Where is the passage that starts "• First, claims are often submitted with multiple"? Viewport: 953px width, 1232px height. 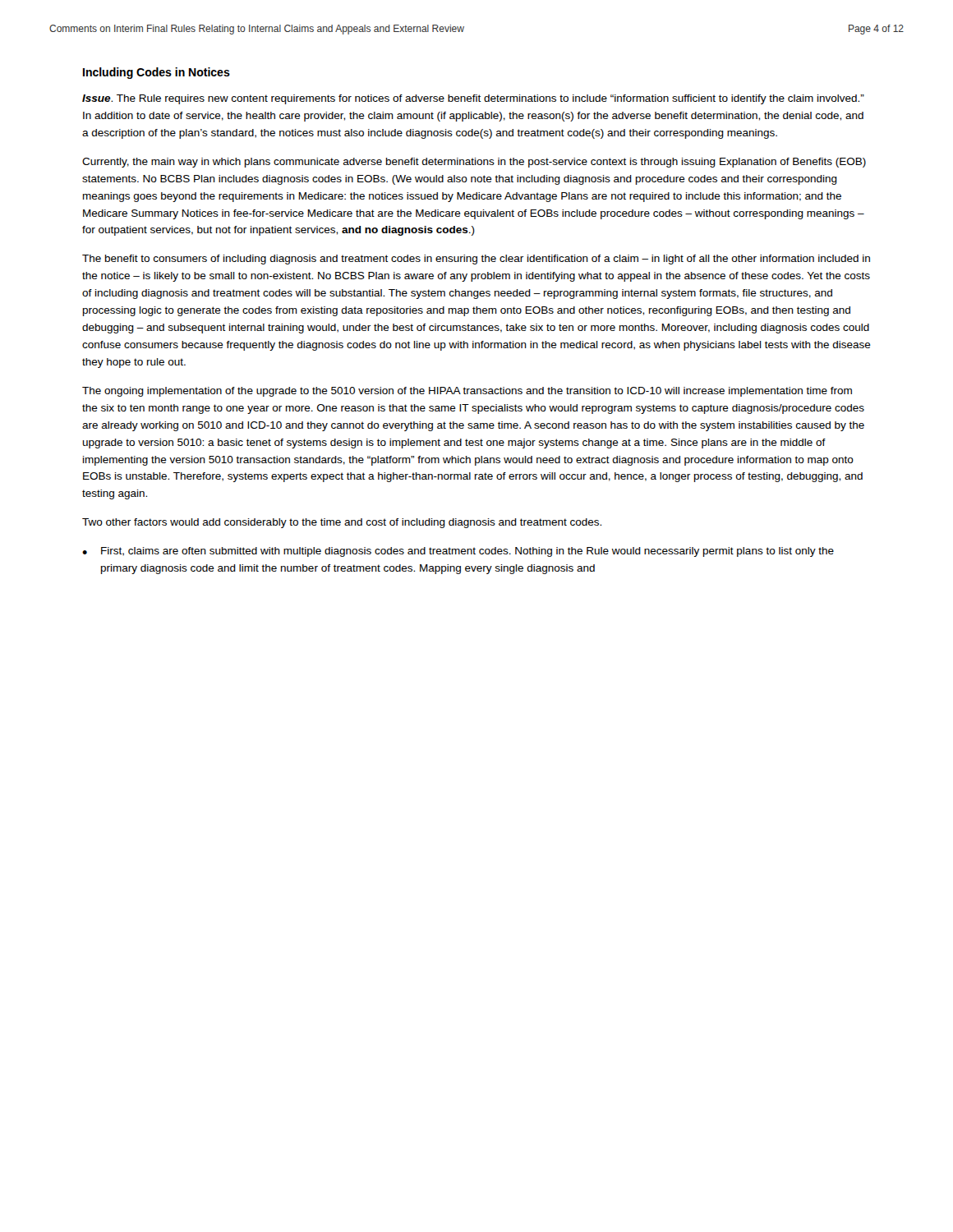476,560
